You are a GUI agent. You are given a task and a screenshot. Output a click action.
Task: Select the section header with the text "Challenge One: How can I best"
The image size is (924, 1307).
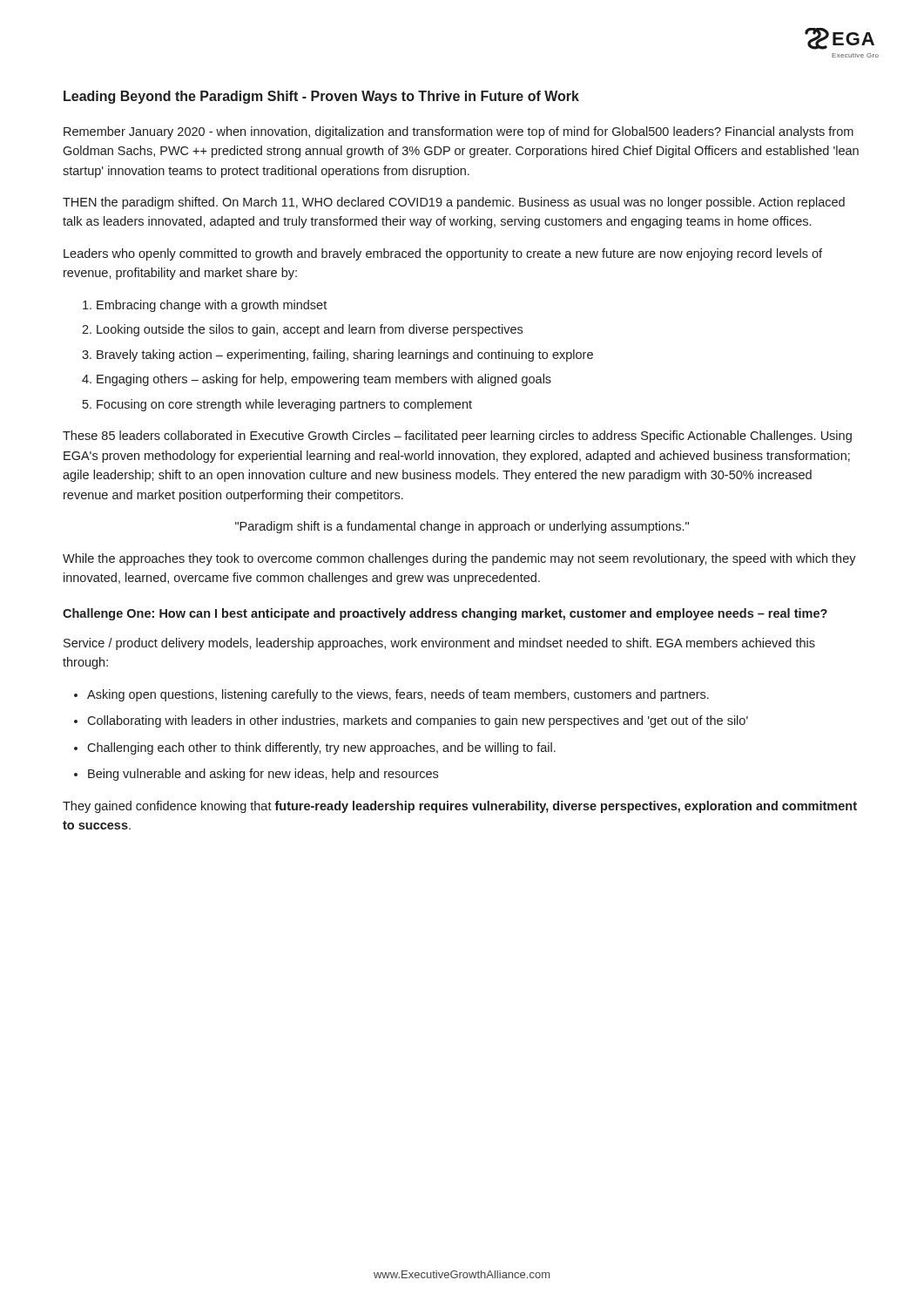445,613
